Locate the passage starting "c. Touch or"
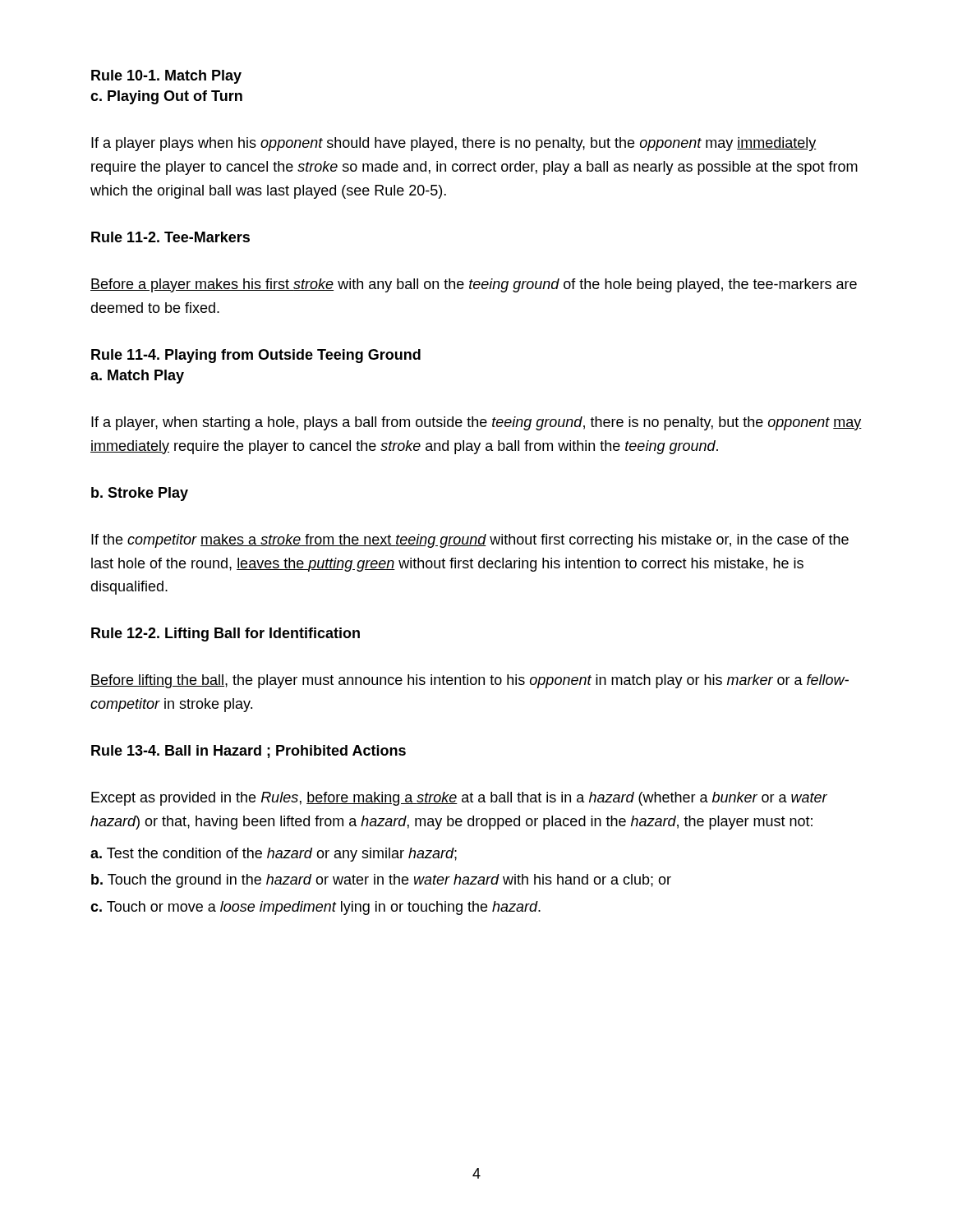This screenshot has height=1232, width=953. (x=316, y=907)
